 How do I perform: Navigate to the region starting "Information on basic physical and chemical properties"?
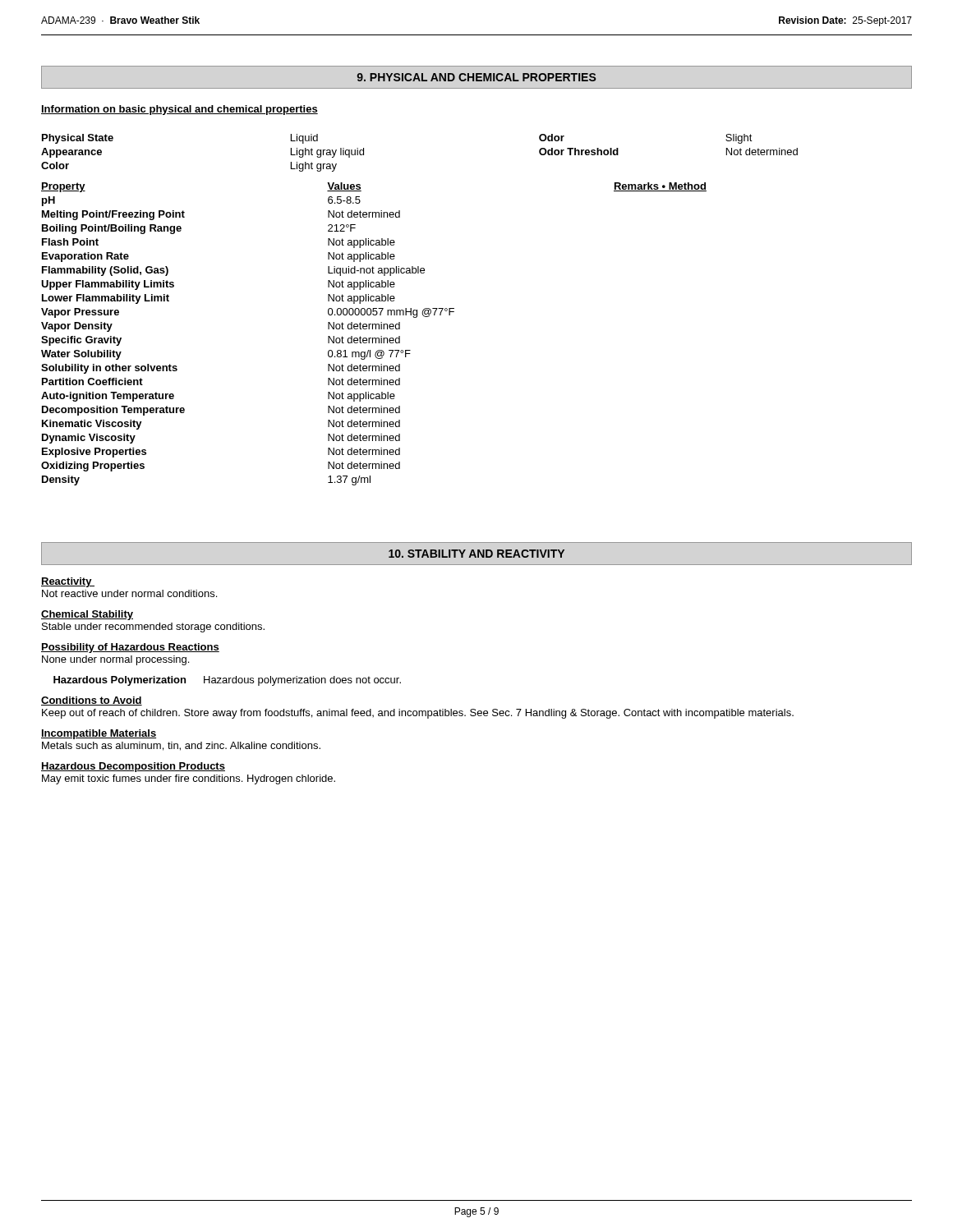coord(179,109)
